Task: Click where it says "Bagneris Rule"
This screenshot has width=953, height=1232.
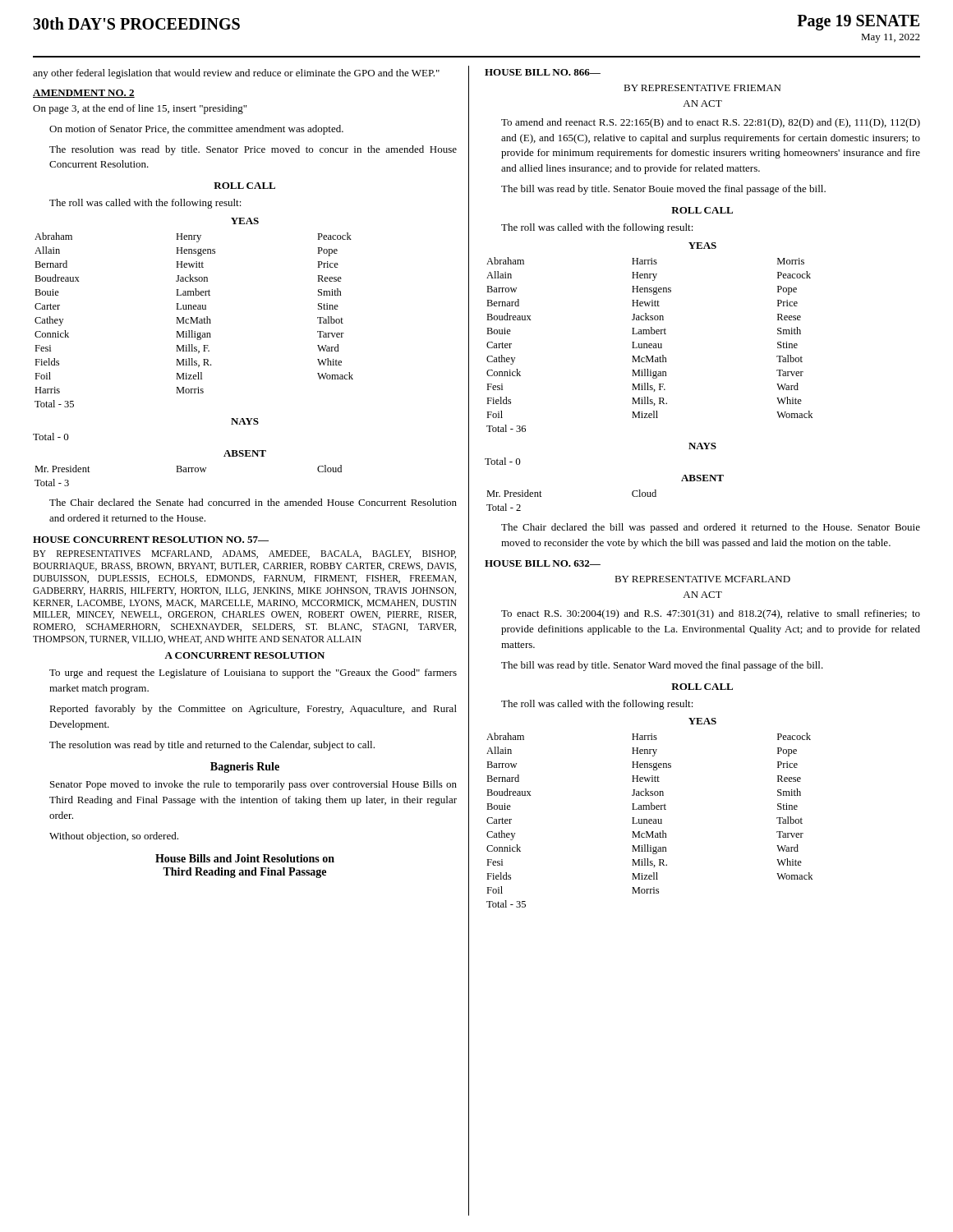Action: (x=245, y=767)
